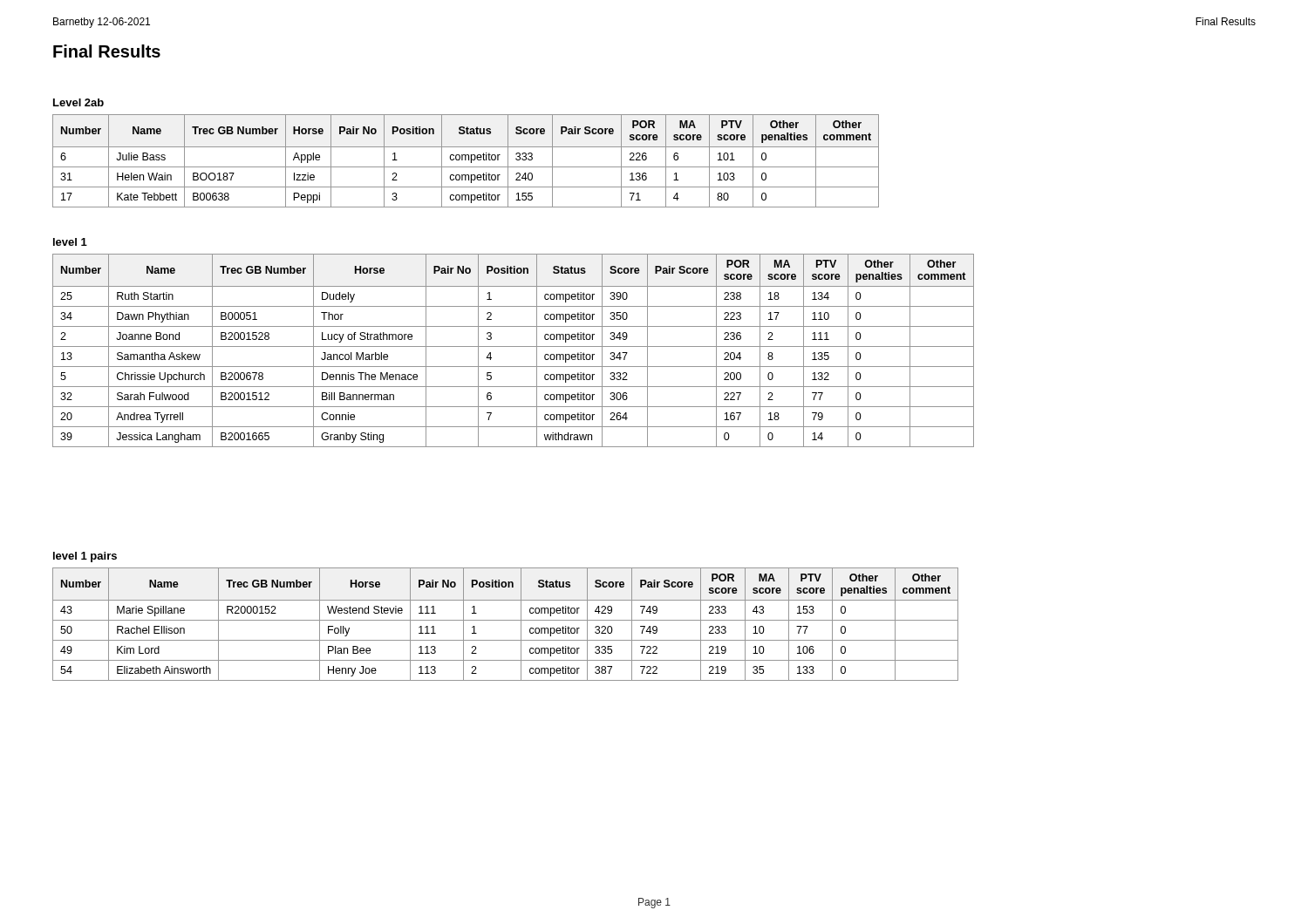The image size is (1308, 924).
Task: Select the passage starting "Level 2ab"
Action: tap(78, 102)
